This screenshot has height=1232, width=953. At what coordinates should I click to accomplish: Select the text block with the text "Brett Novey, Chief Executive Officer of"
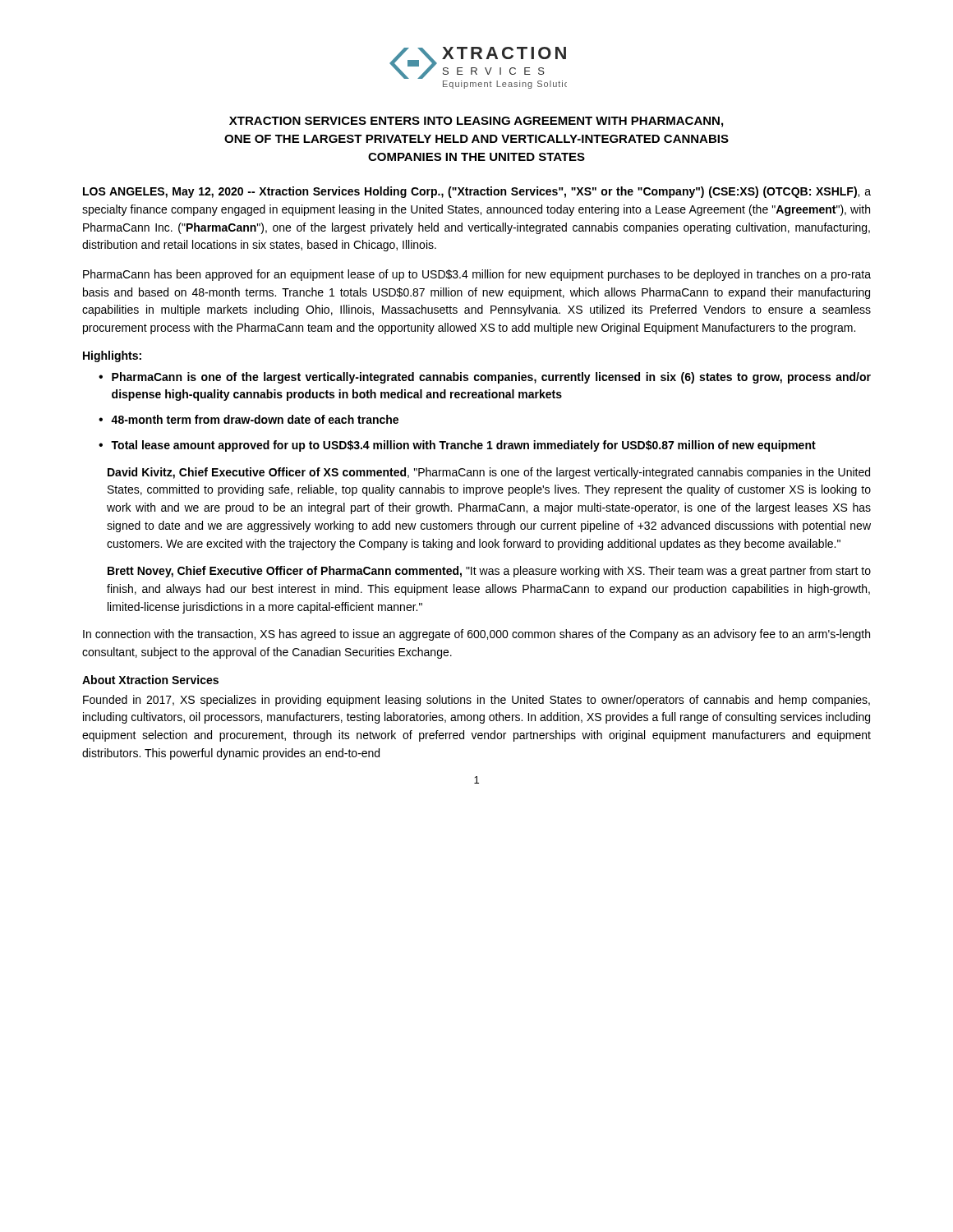pos(489,590)
